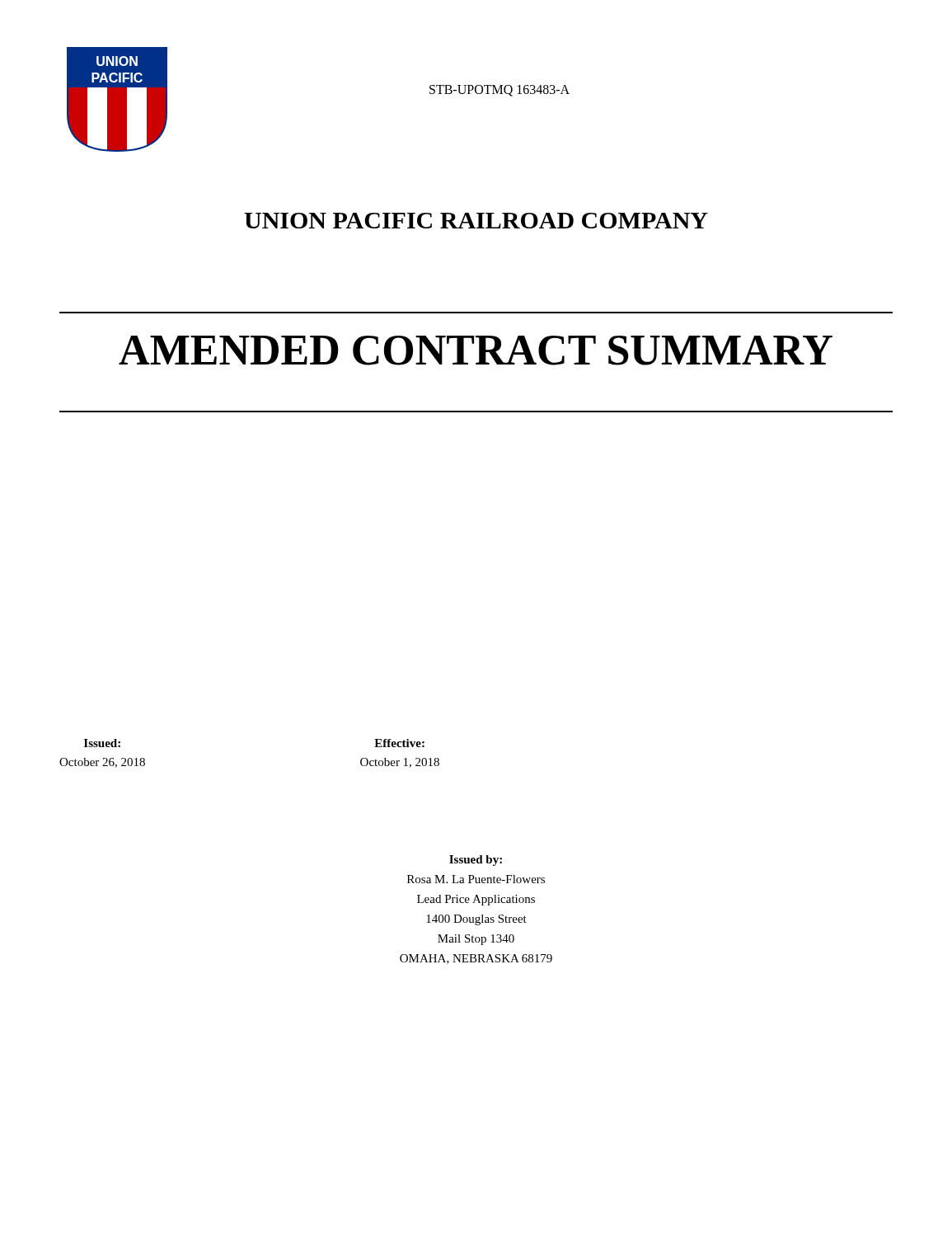
Task: Locate the text containing "Effective: October 1, 2018"
Action: pyautogui.click(x=400, y=752)
